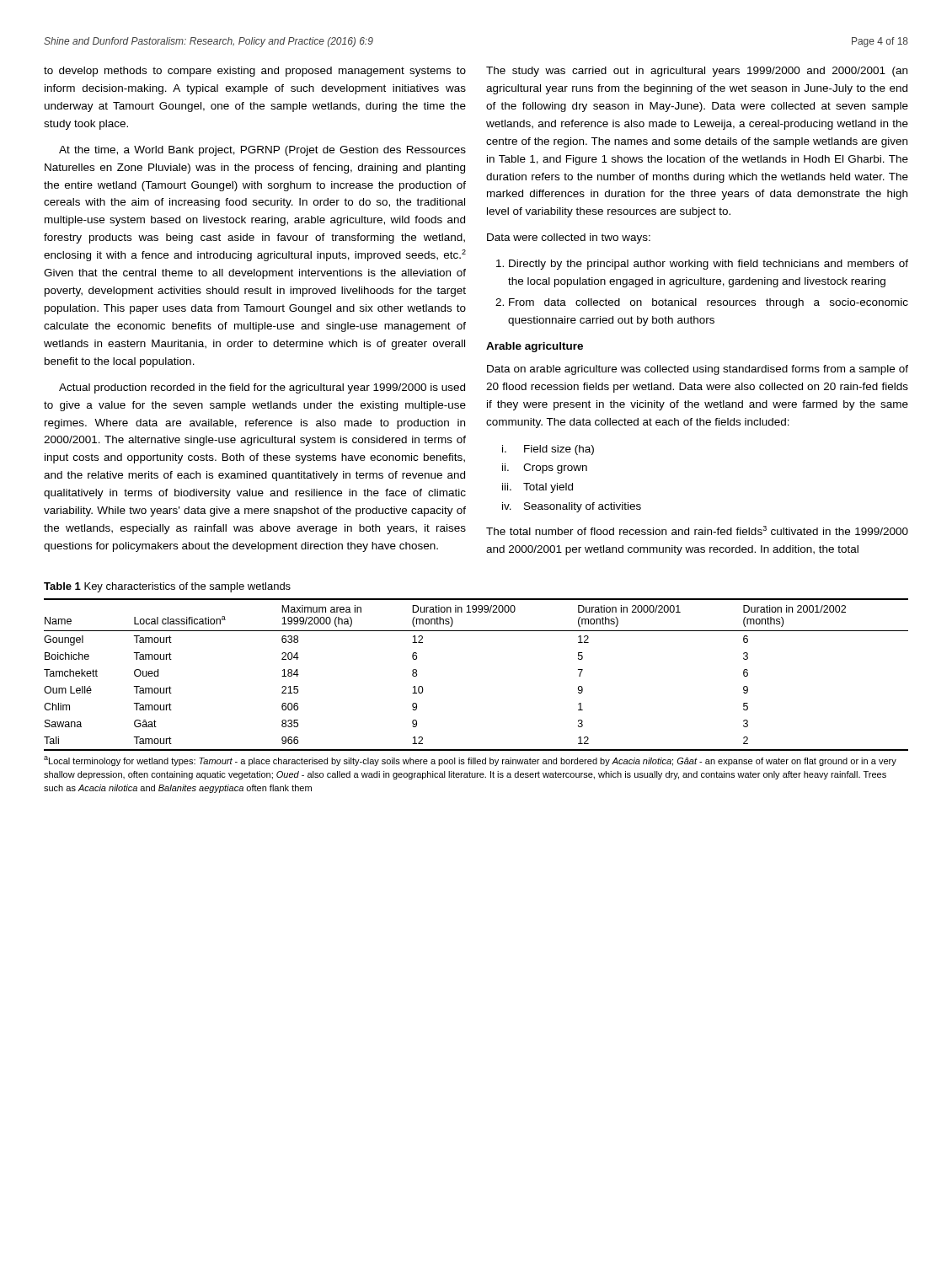
Task: Find the text starting "Arable agriculture"
Action: click(x=535, y=346)
